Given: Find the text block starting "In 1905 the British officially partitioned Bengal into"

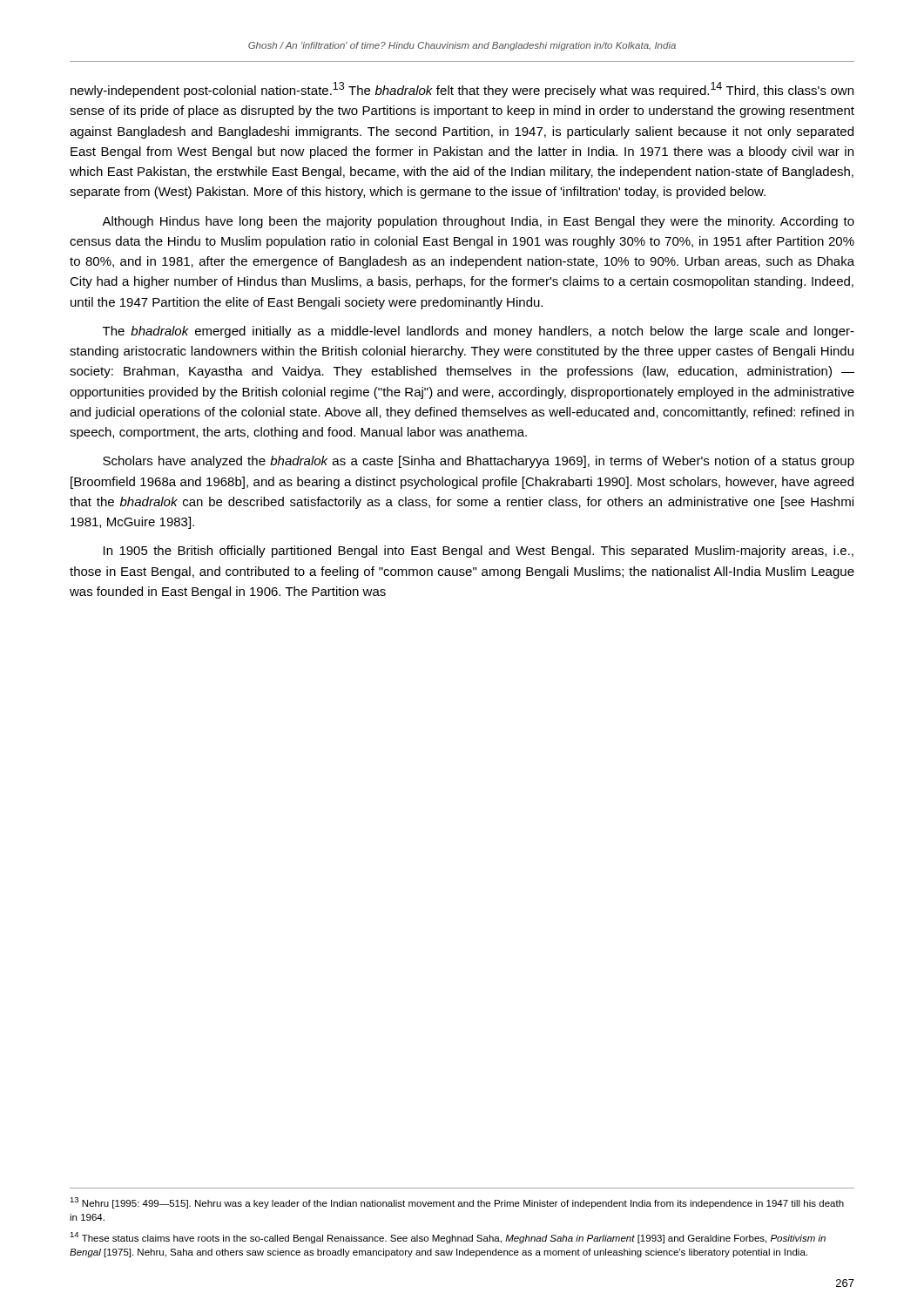Looking at the screenshot, I should (462, 571).
